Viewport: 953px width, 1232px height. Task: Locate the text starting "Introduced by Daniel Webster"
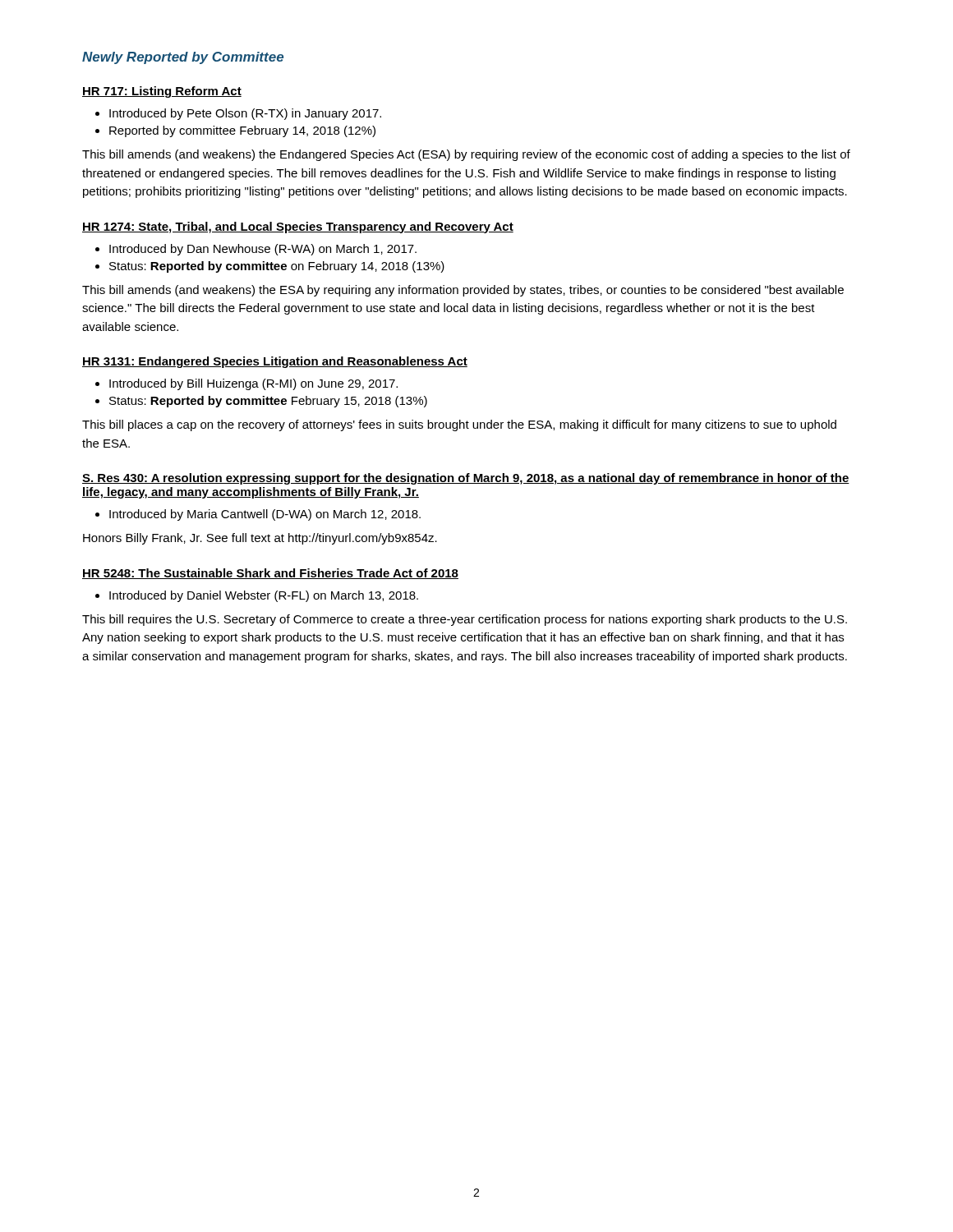[x=264, y=595]
